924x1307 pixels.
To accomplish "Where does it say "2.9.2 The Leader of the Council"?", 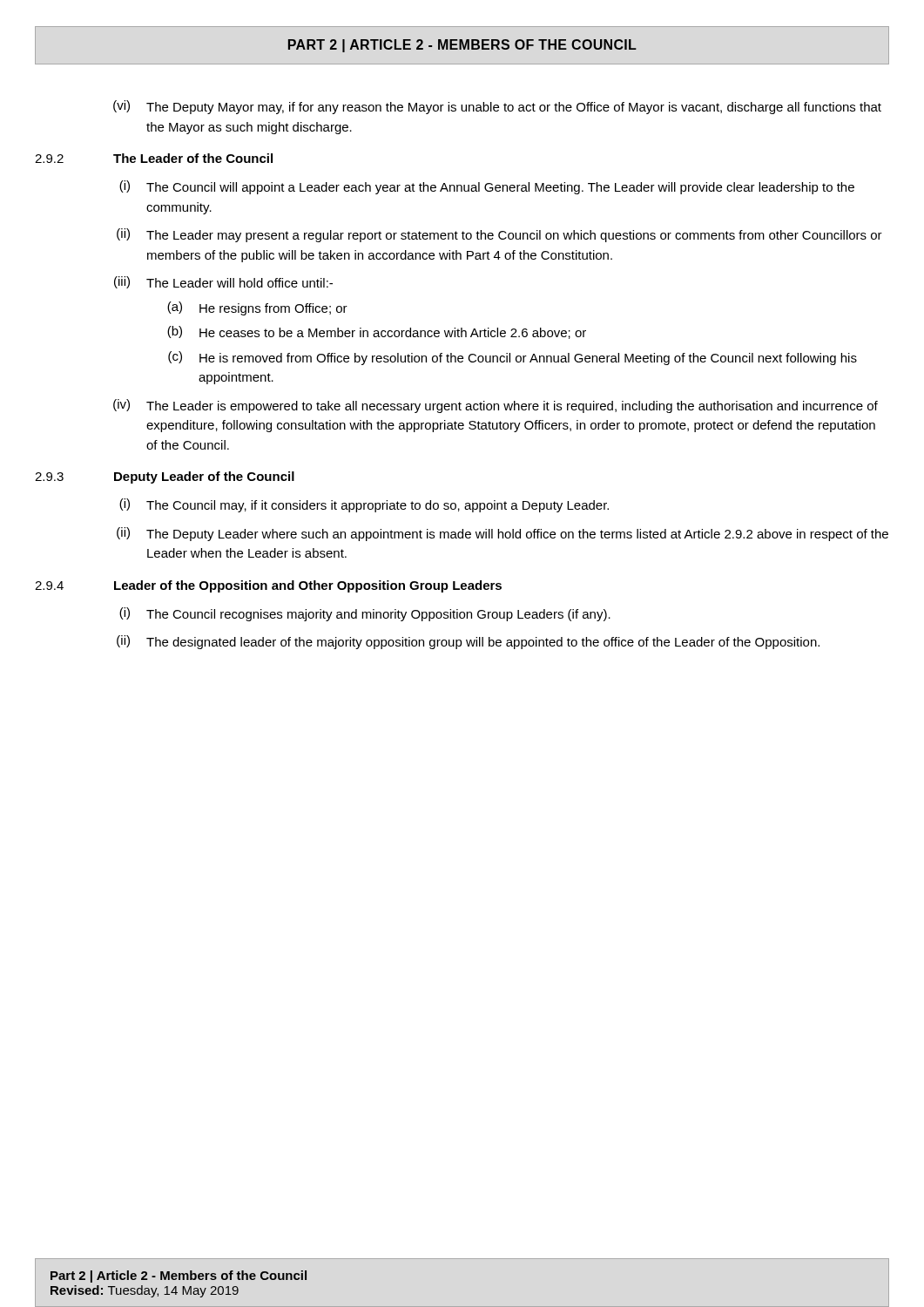I will click(154, 158).
